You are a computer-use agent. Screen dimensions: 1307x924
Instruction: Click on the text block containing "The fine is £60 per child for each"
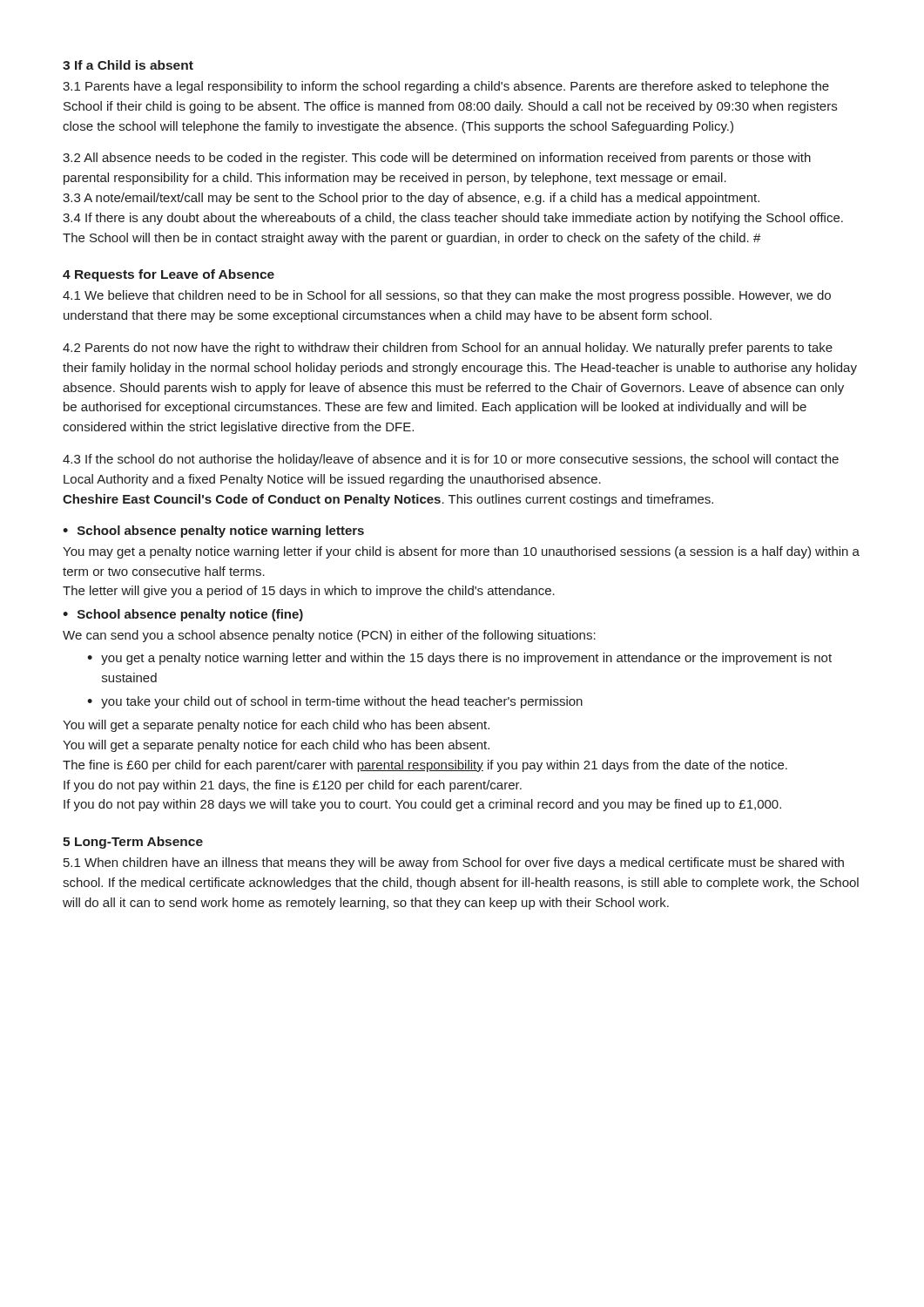pos(425,765)
